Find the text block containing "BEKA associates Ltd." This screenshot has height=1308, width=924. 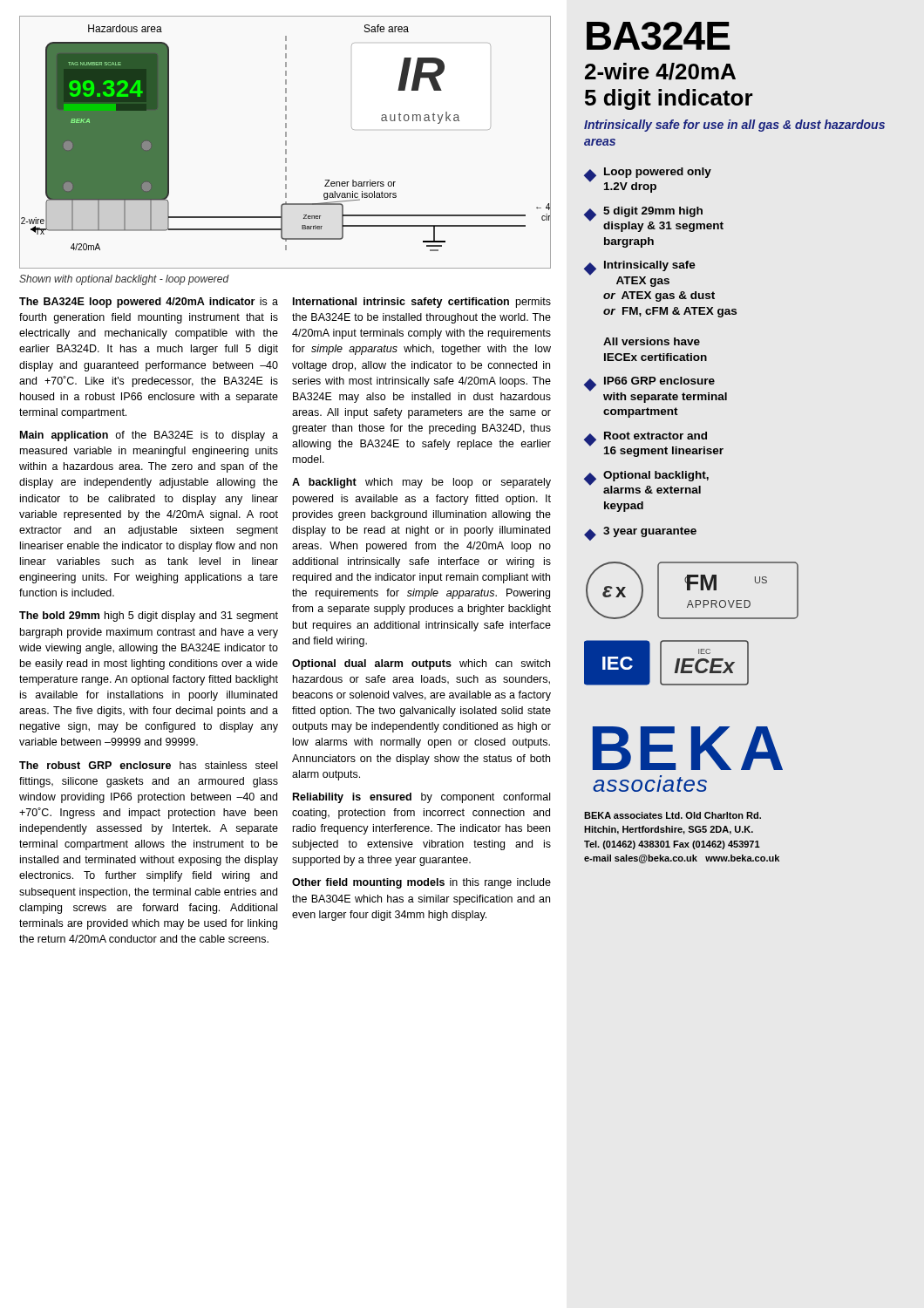tap(682, 836)
